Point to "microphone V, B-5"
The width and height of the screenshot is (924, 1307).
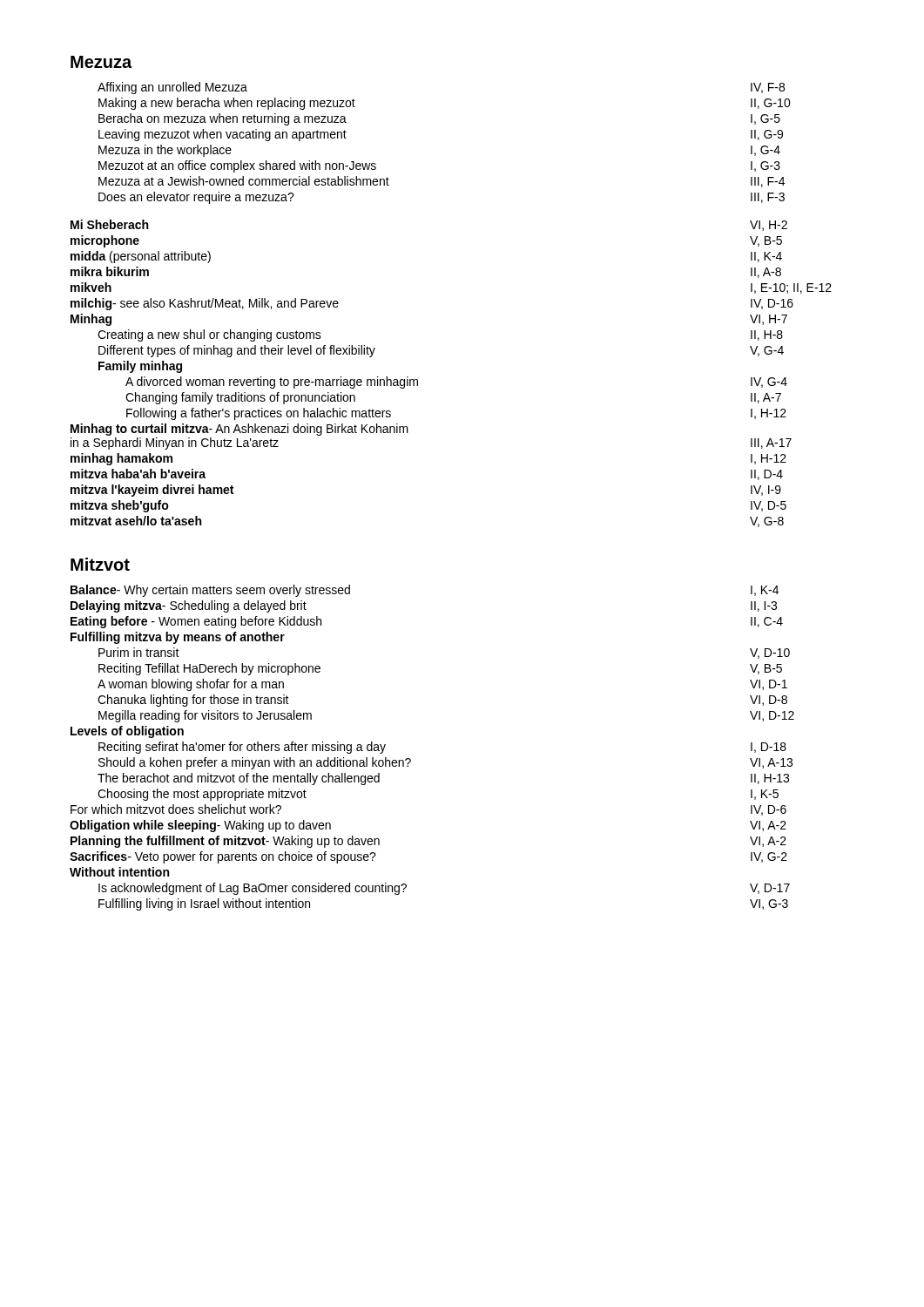108,240
